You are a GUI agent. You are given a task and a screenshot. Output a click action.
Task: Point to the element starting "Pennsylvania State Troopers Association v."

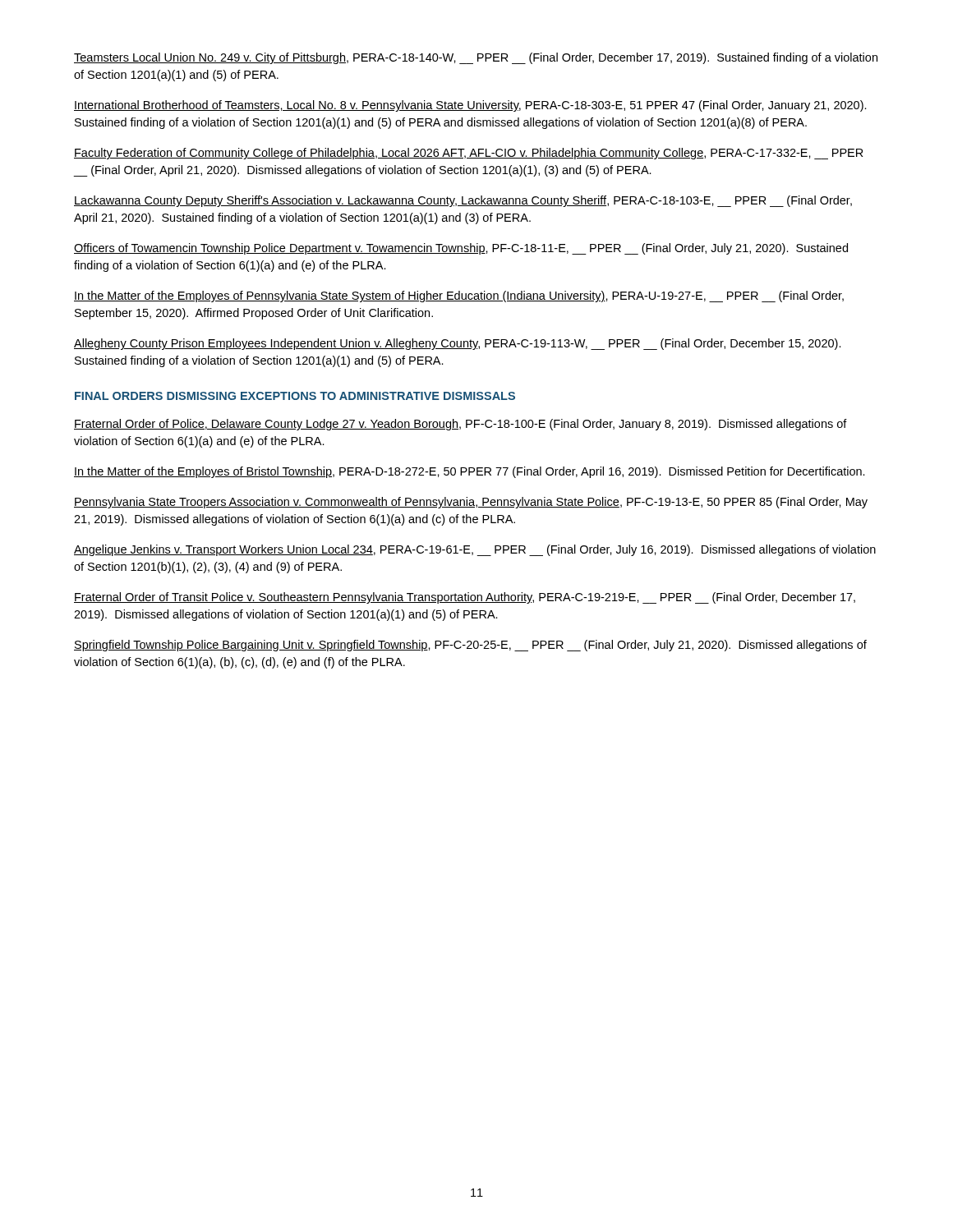pyautogui.click(x=471, y=511)
